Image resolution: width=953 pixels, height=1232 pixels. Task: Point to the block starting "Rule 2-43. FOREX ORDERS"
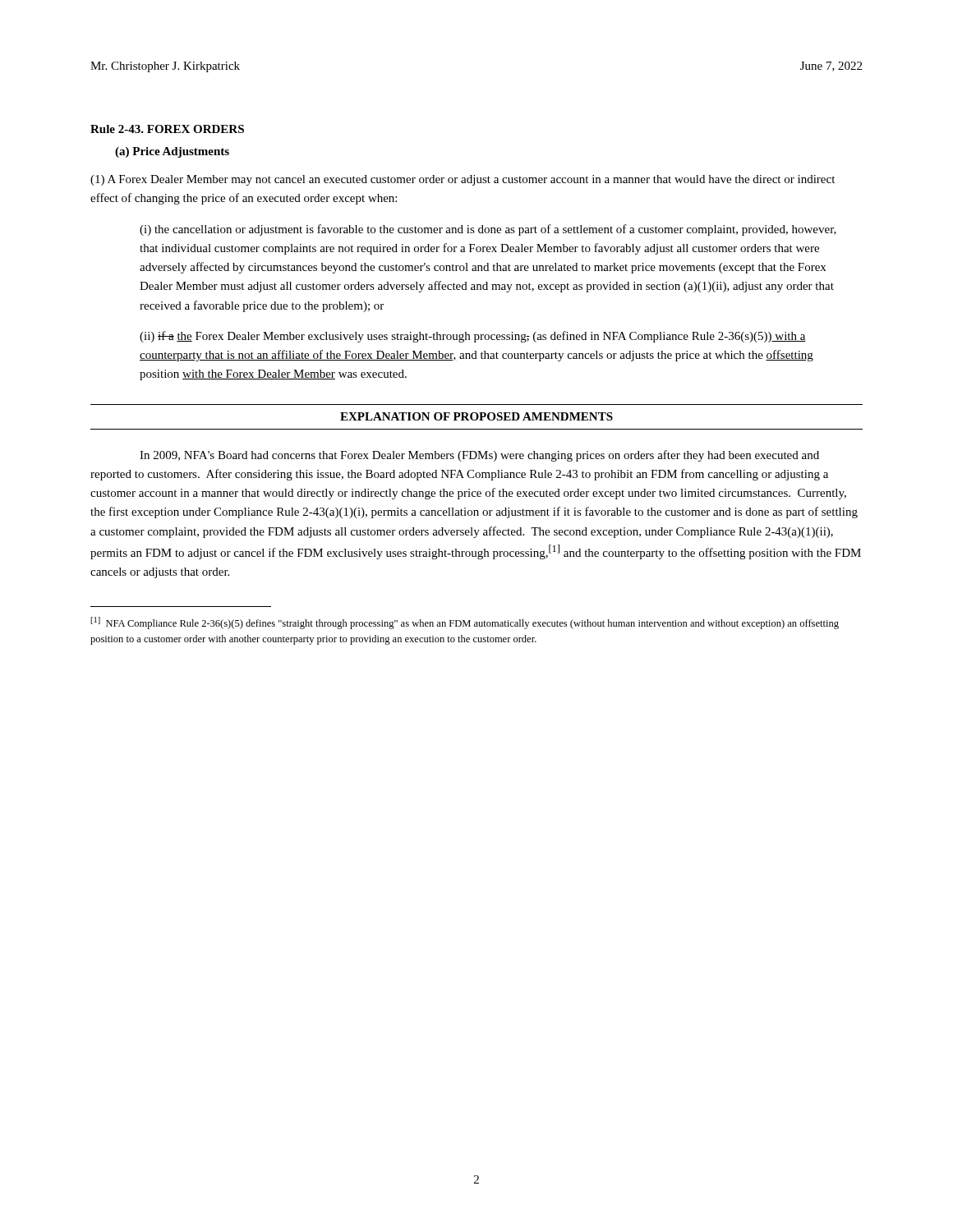[167, 129]
